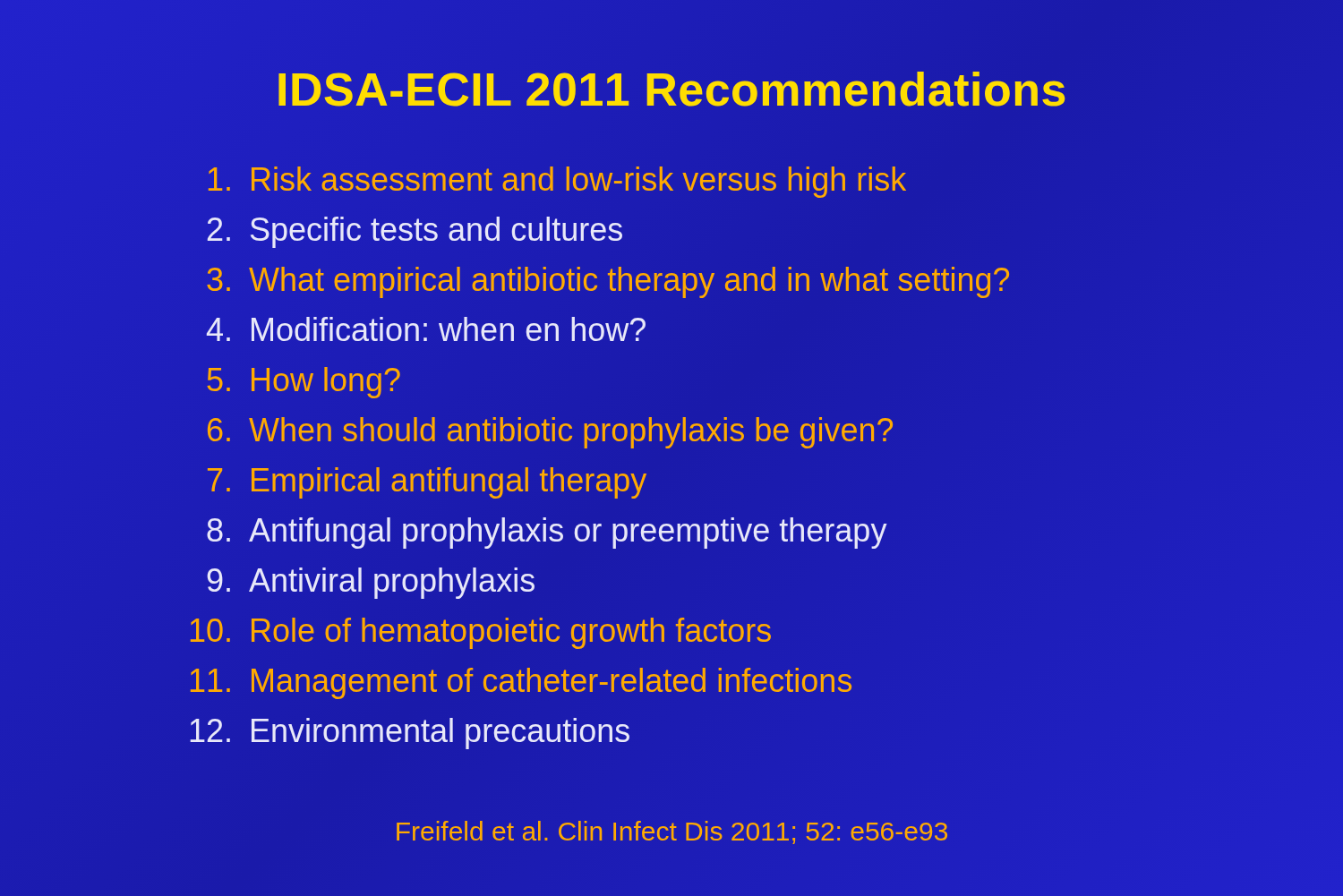Locate the list item containing "10. Role of hematopoietic growth factors"
The image size is (1343, 896).
[476, 631]
